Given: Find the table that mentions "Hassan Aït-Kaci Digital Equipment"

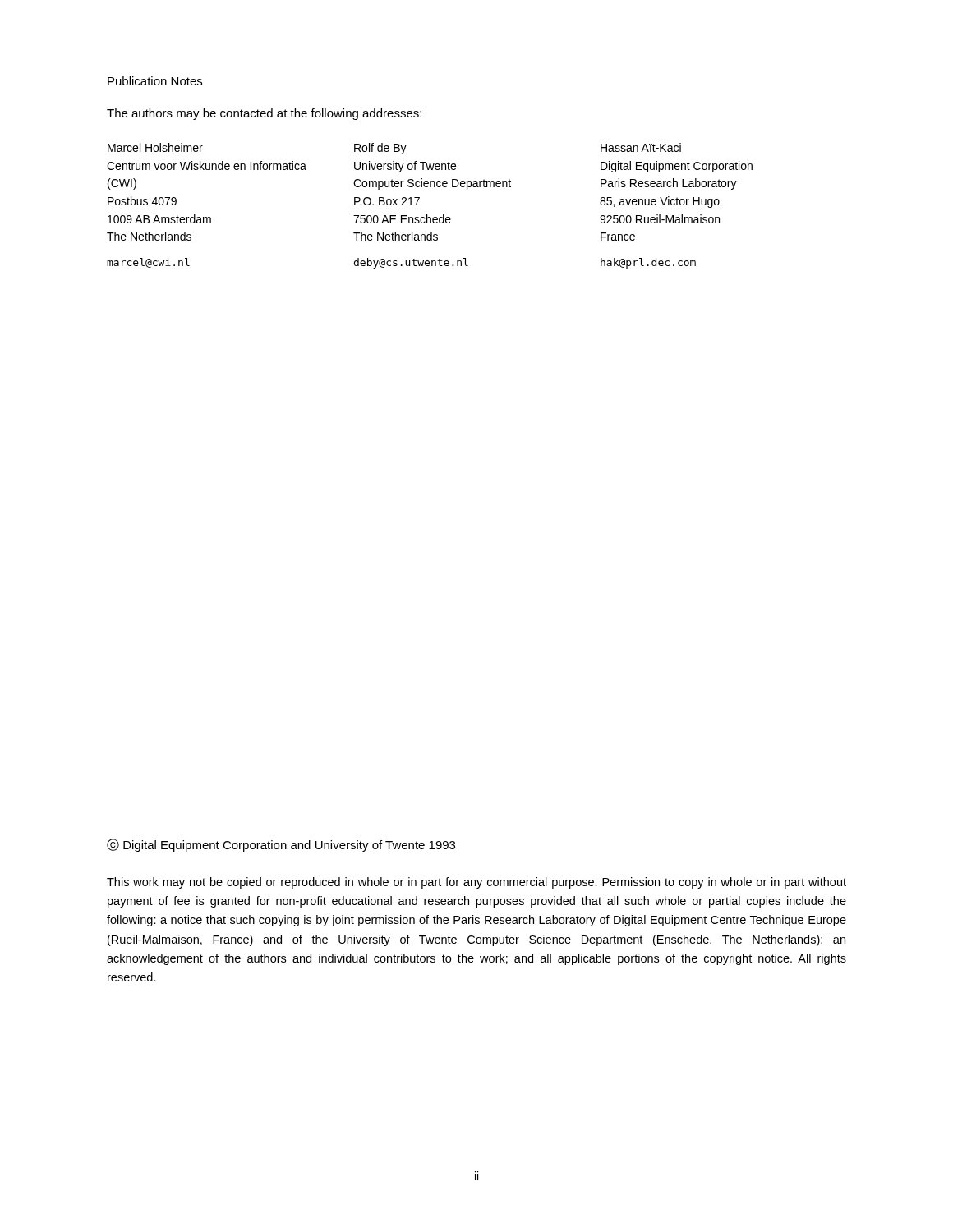Looking at the screenshot, I should point(476,206).
